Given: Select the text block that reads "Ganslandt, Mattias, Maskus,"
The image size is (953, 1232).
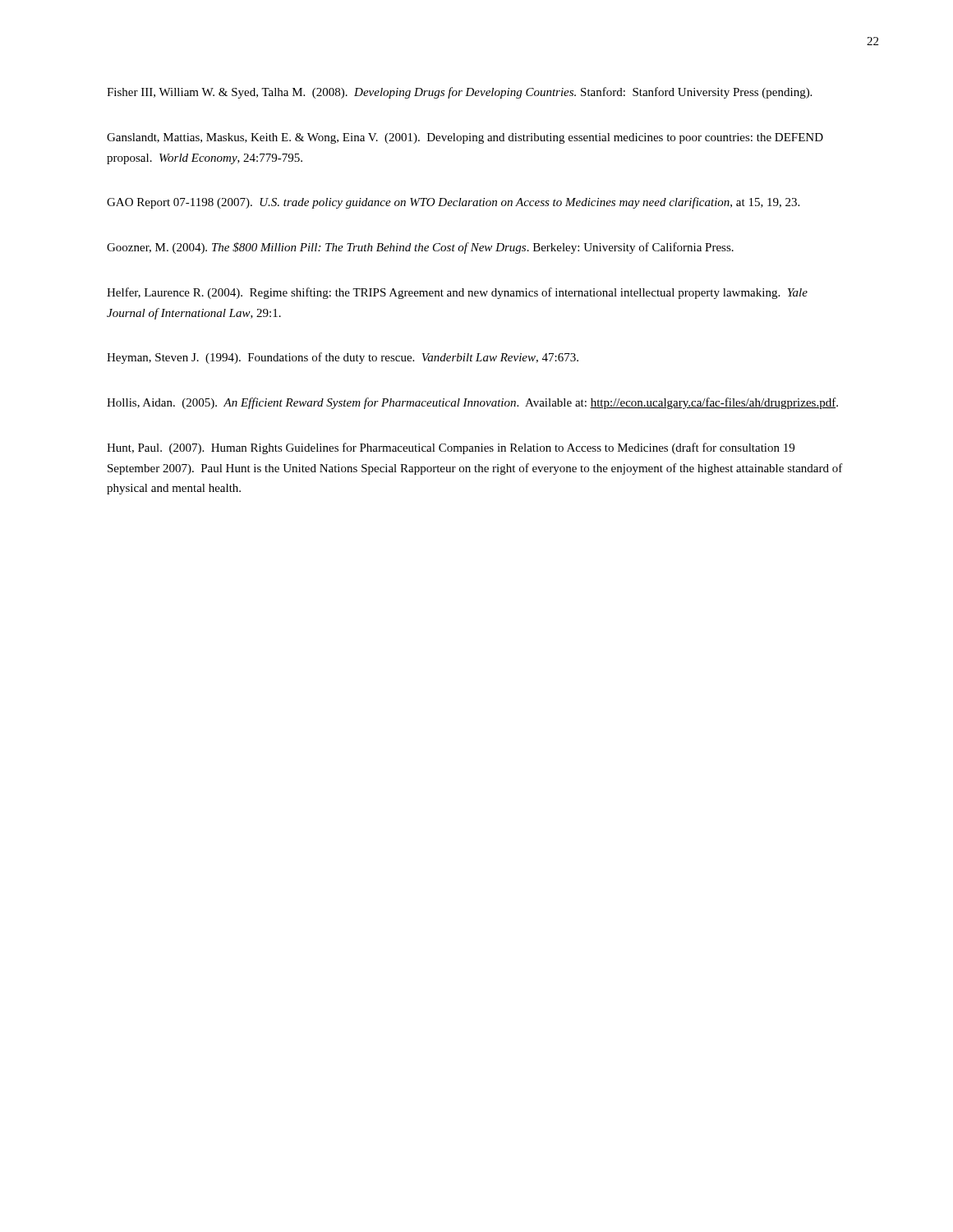Looking at the screenshot, I should 465,147.
